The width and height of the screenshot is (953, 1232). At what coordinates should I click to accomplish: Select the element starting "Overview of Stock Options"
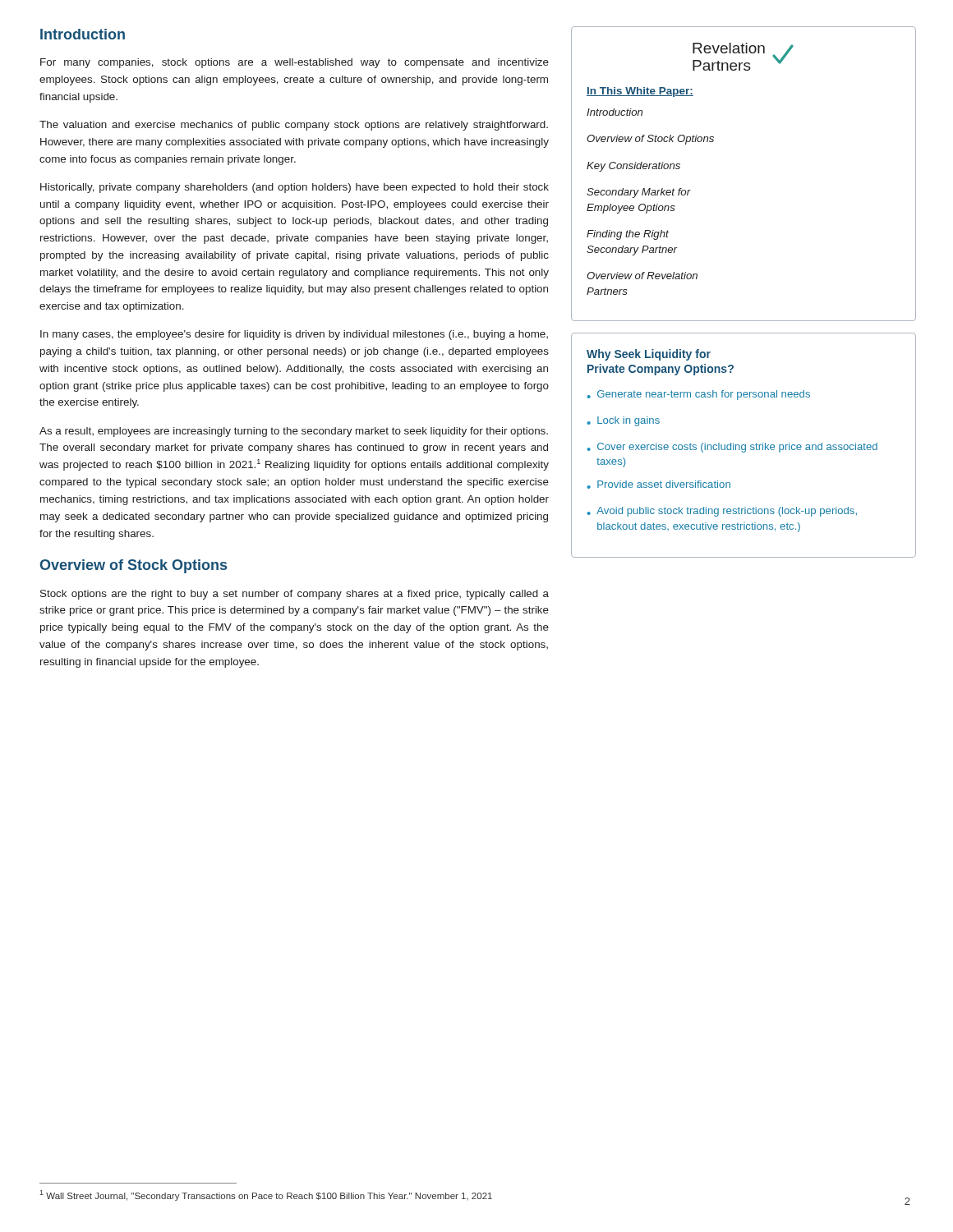[134, 566]
